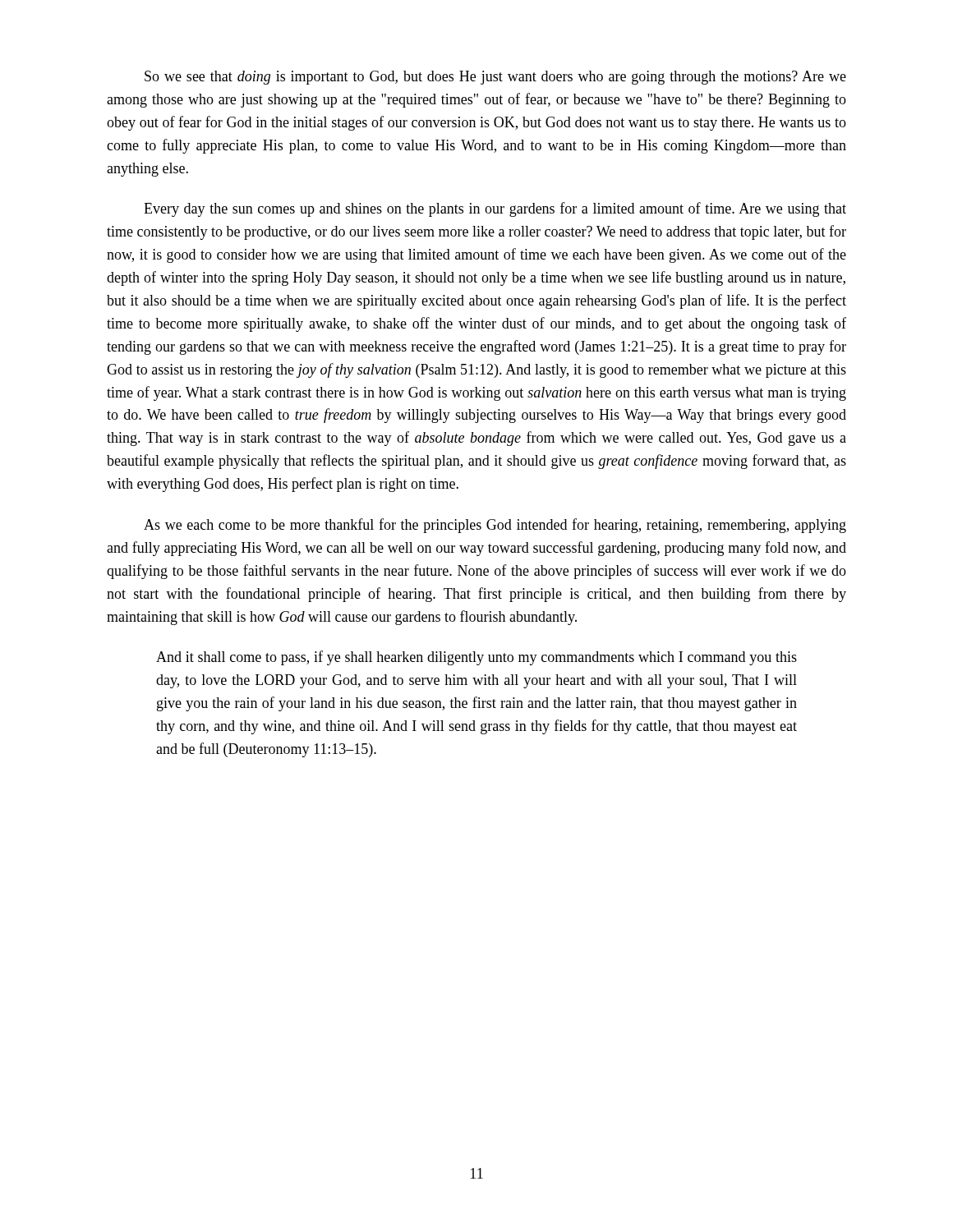953x1232 pixels.
Task: Point to the passage starting "As we each come to be more"
Action: (476, 571)
